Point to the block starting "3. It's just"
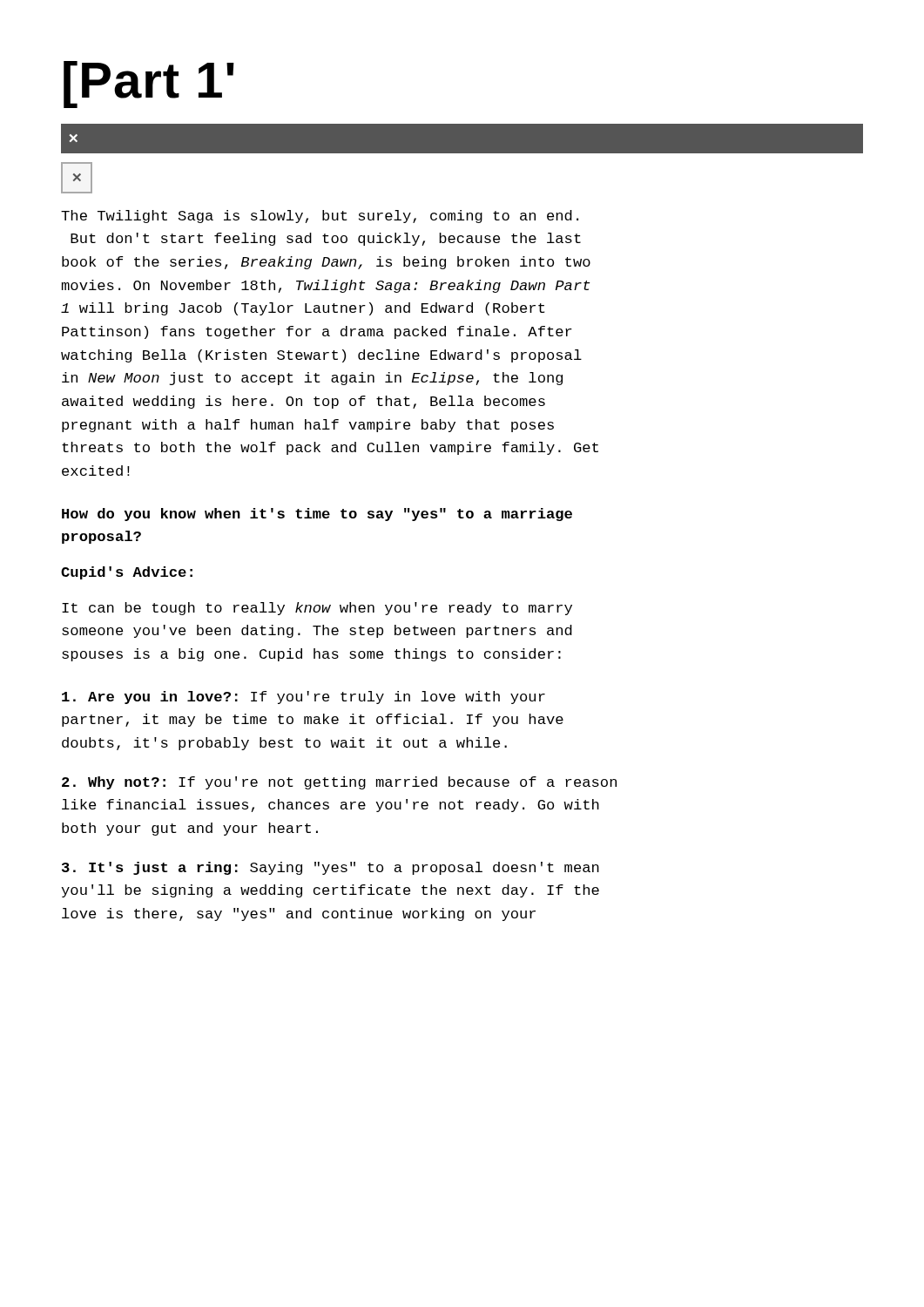 tap(330, 891)
